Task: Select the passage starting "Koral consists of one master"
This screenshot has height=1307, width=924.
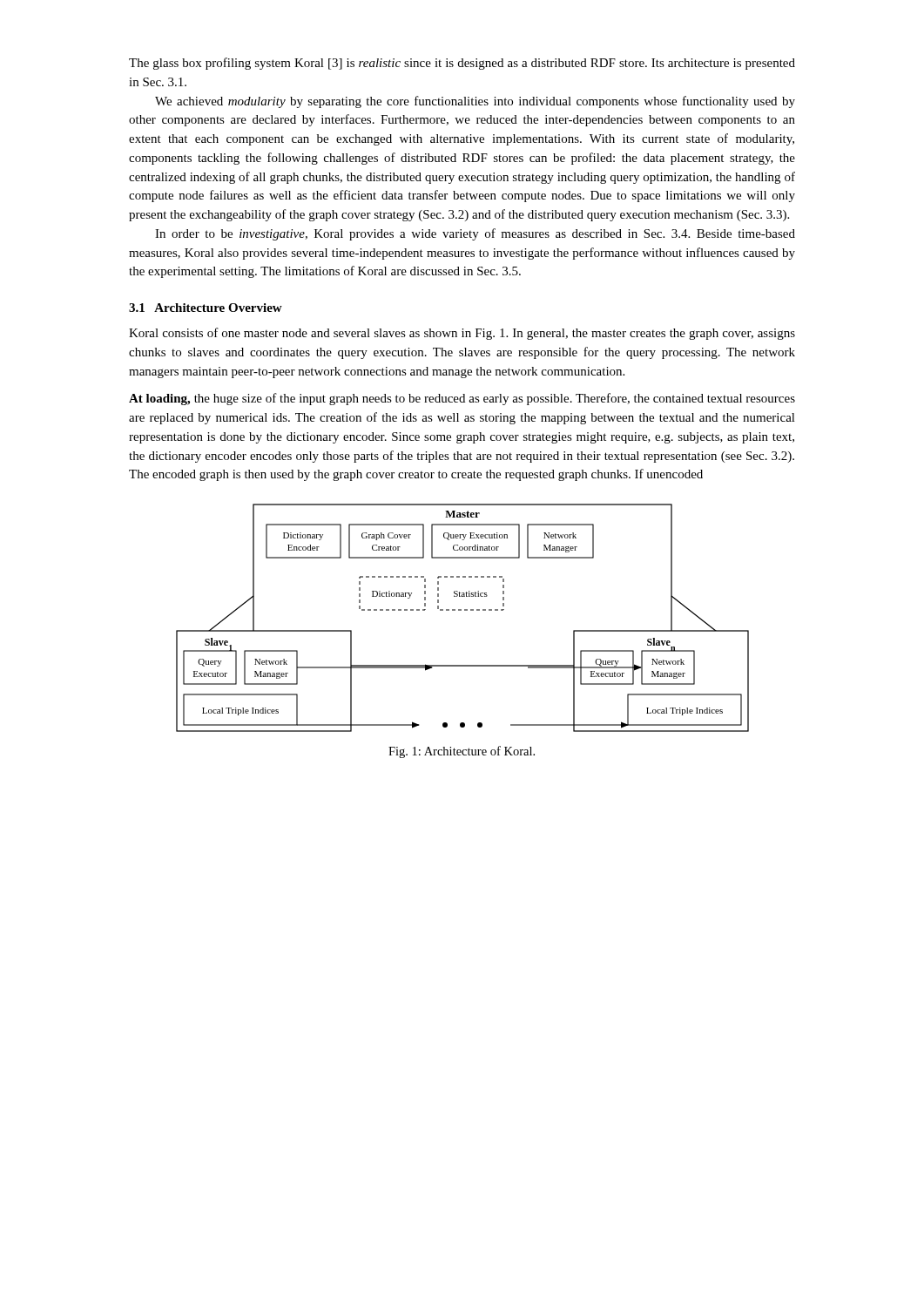Action: [462, 353]
